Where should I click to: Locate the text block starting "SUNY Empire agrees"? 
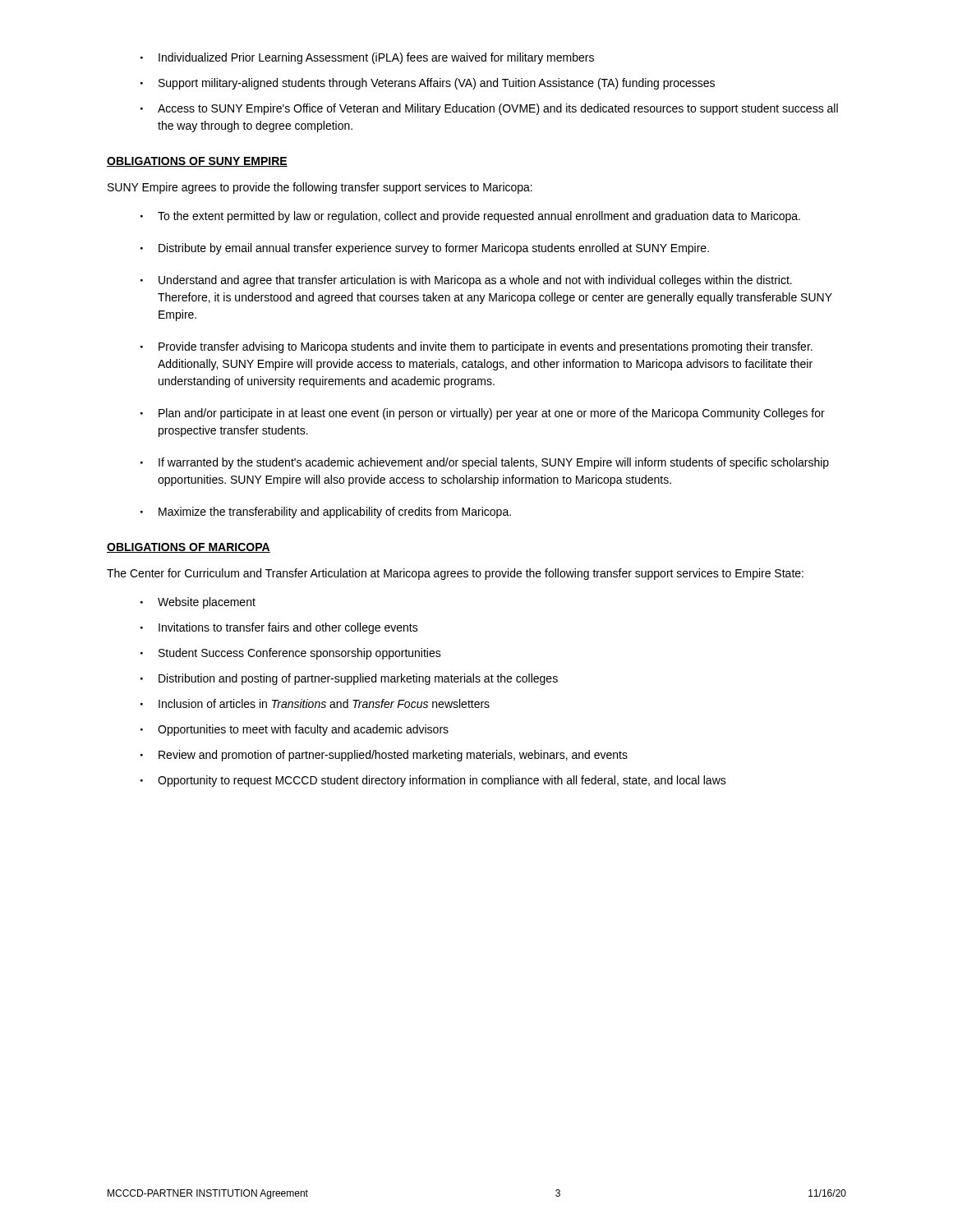coord(320,187)
